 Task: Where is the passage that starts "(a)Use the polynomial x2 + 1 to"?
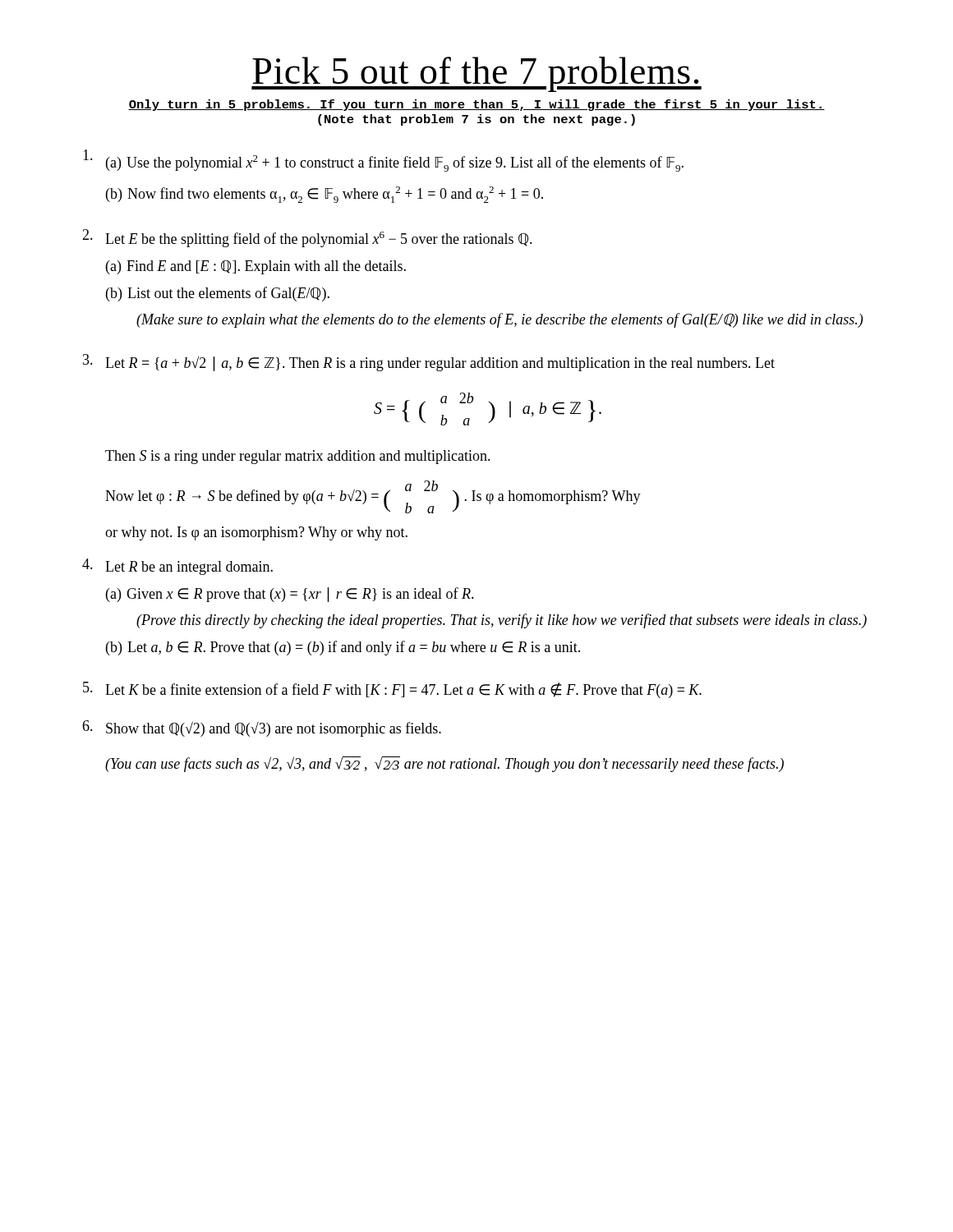coord(476,179)
